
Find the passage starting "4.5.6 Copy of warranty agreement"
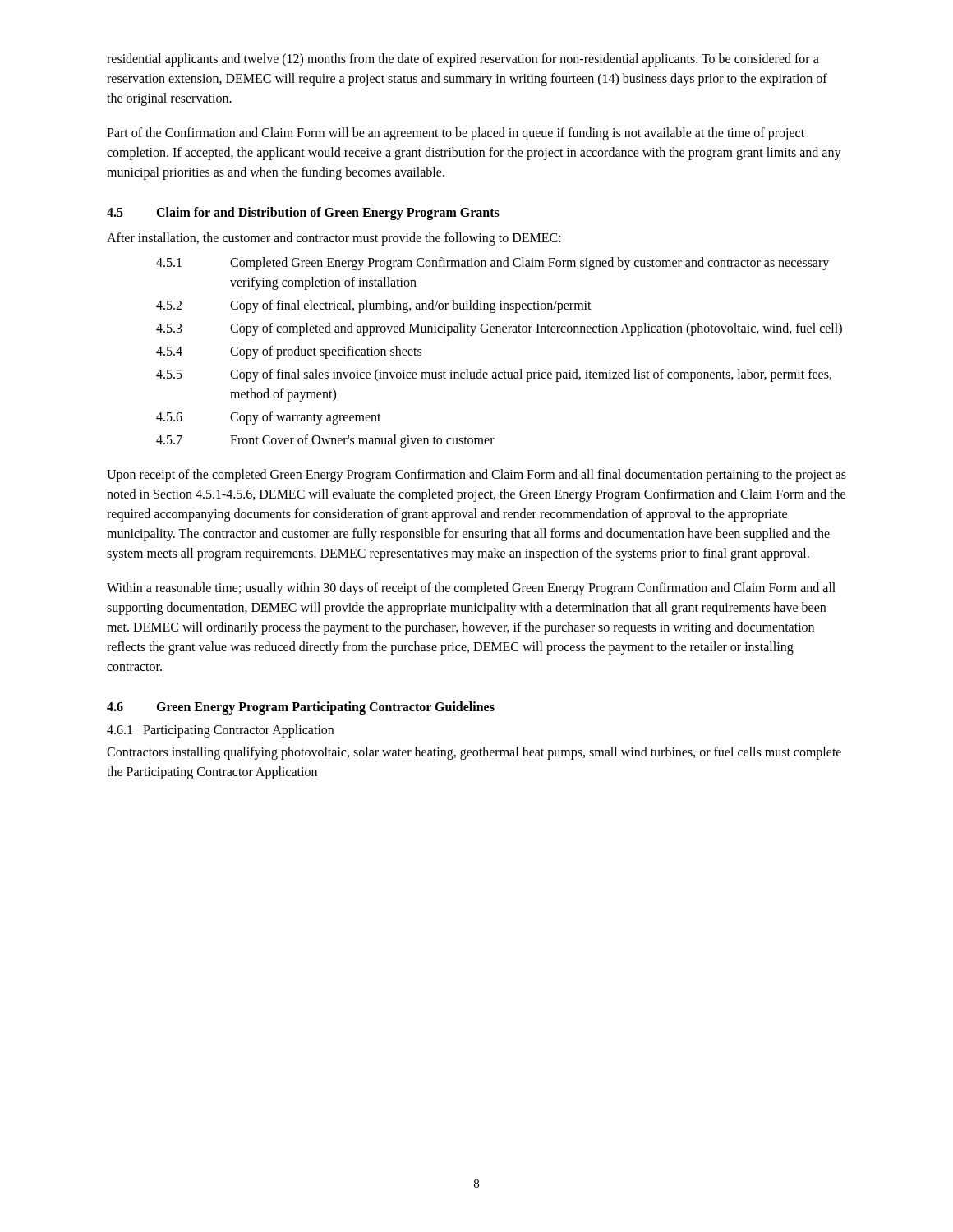269,418
